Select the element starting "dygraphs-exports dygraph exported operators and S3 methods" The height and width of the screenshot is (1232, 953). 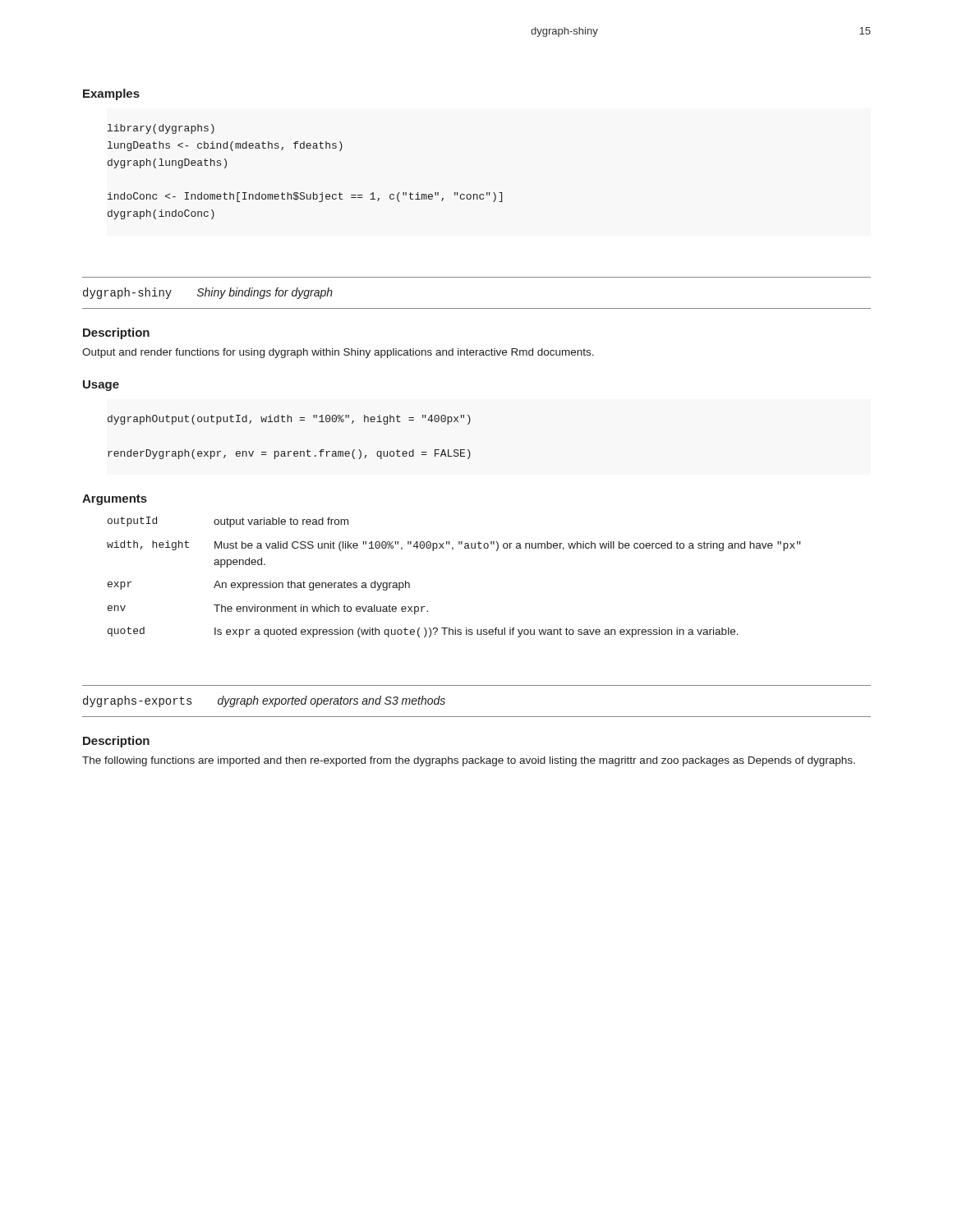(x=264, y=701)
